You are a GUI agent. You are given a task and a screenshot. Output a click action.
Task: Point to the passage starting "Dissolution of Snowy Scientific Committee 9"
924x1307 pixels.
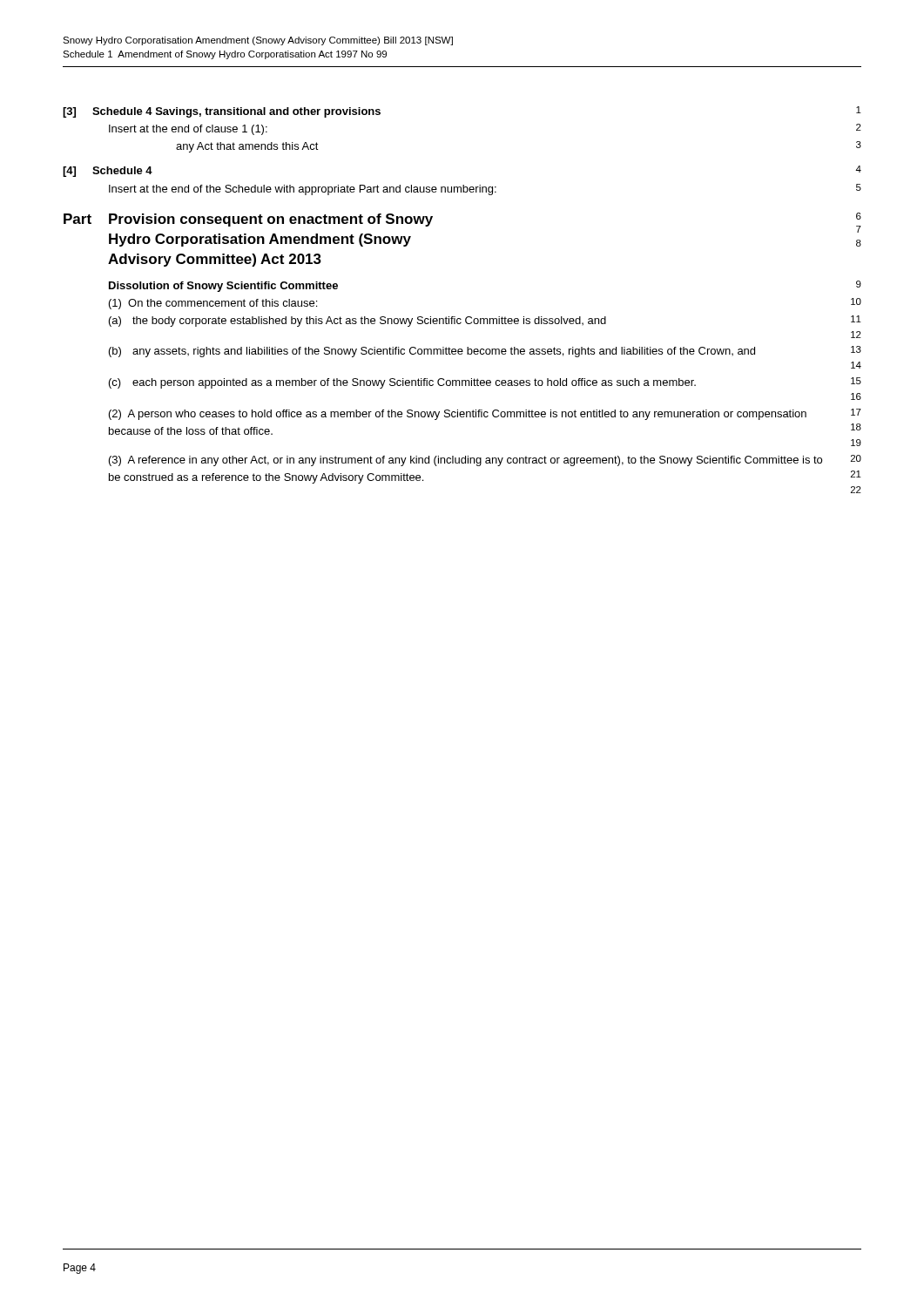tap(230, 286)
